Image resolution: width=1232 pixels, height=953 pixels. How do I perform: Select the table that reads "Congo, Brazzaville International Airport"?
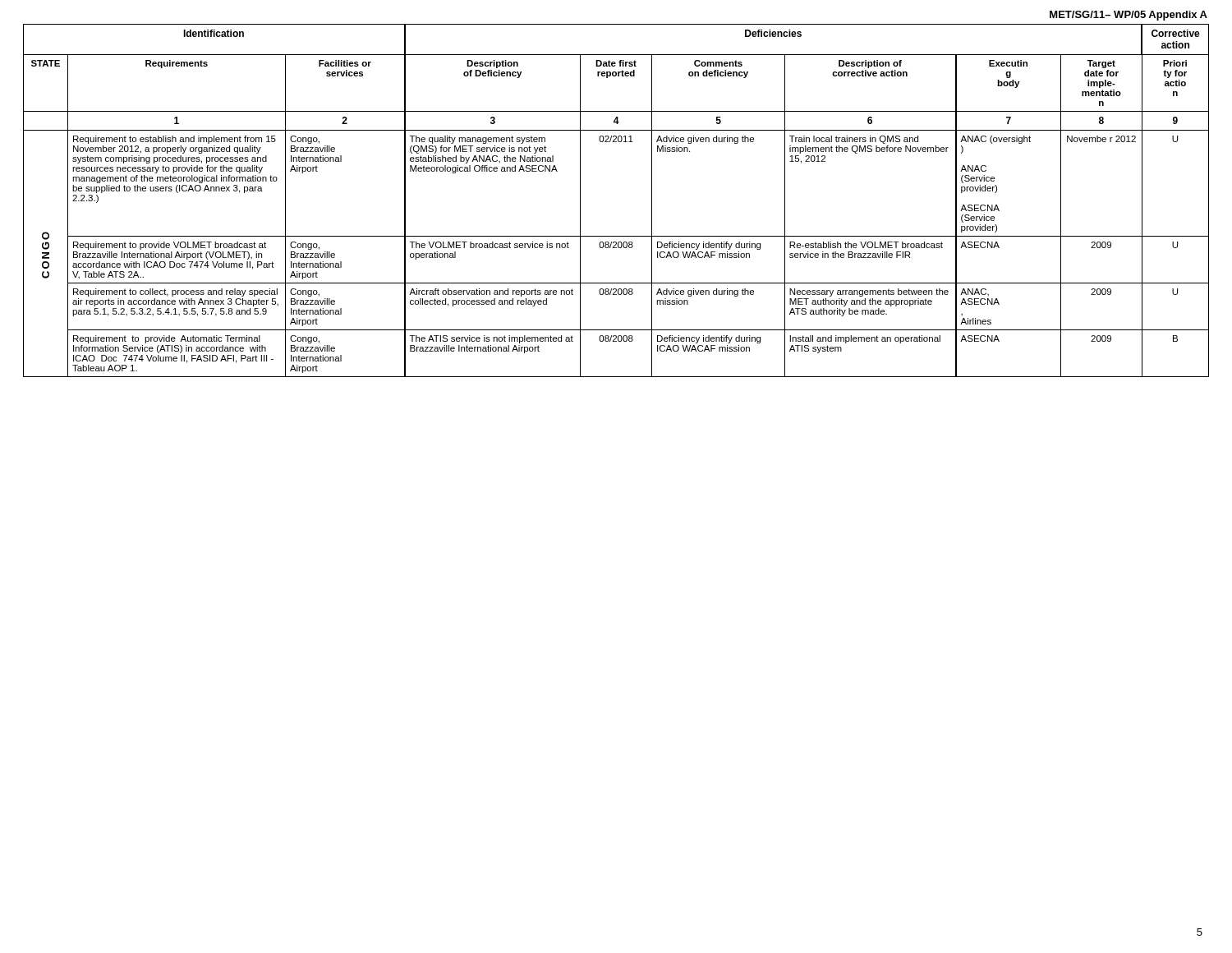pyautogui.click(x=616, y=200)
